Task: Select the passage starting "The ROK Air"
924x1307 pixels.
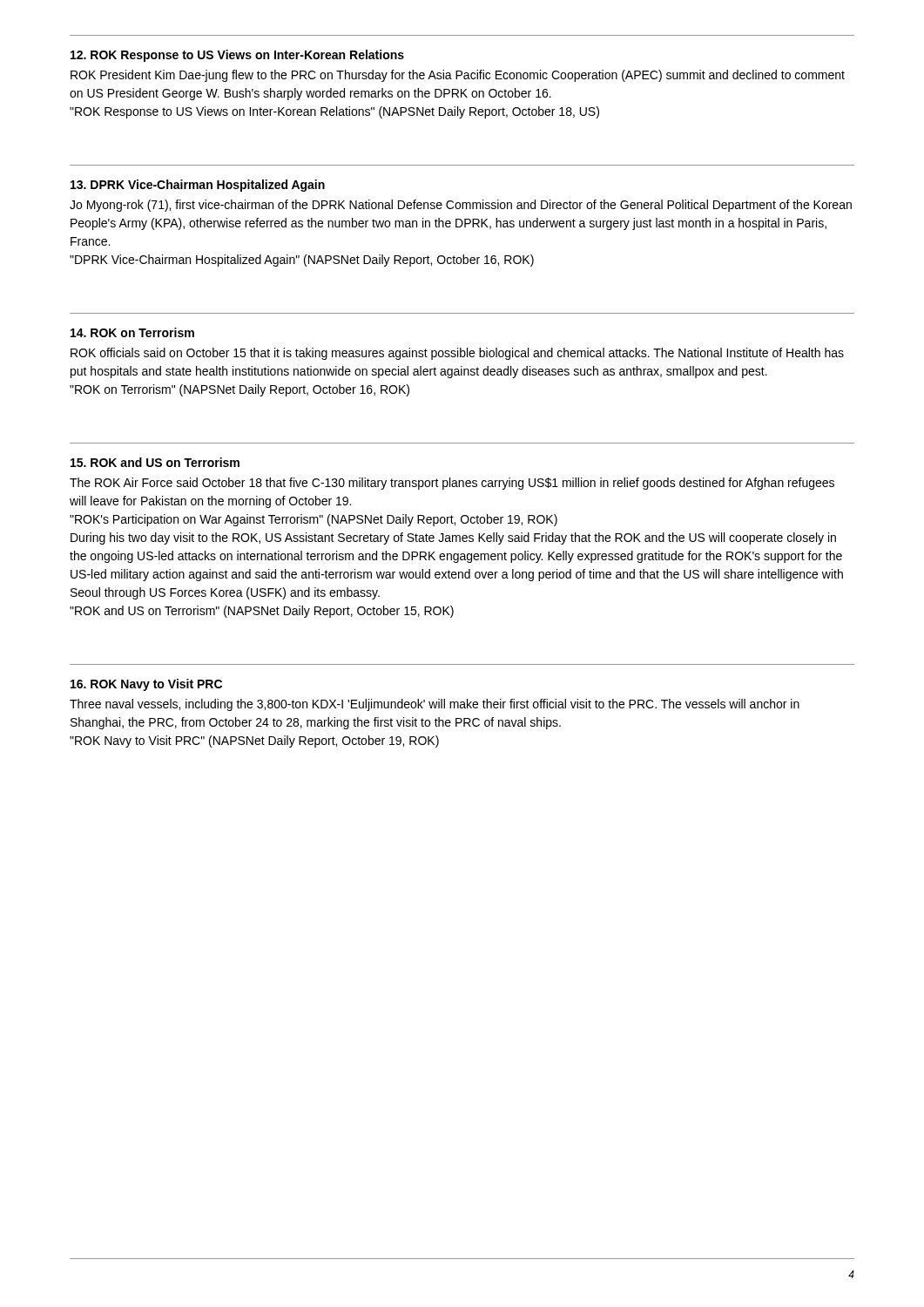Action: [x=457, y=547]
